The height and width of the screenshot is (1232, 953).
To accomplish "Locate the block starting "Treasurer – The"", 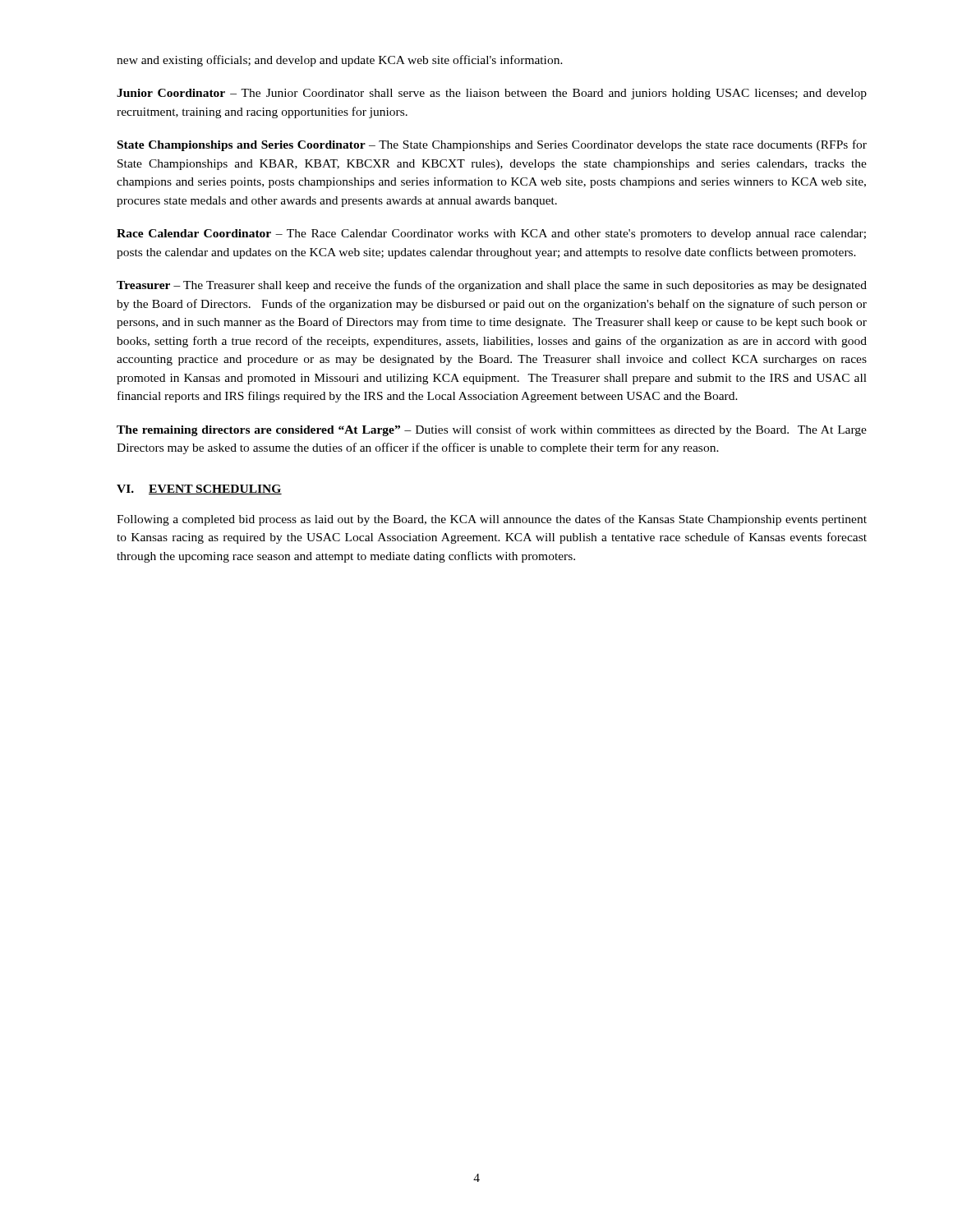I will pyautogui.click(x=492, y=340).
